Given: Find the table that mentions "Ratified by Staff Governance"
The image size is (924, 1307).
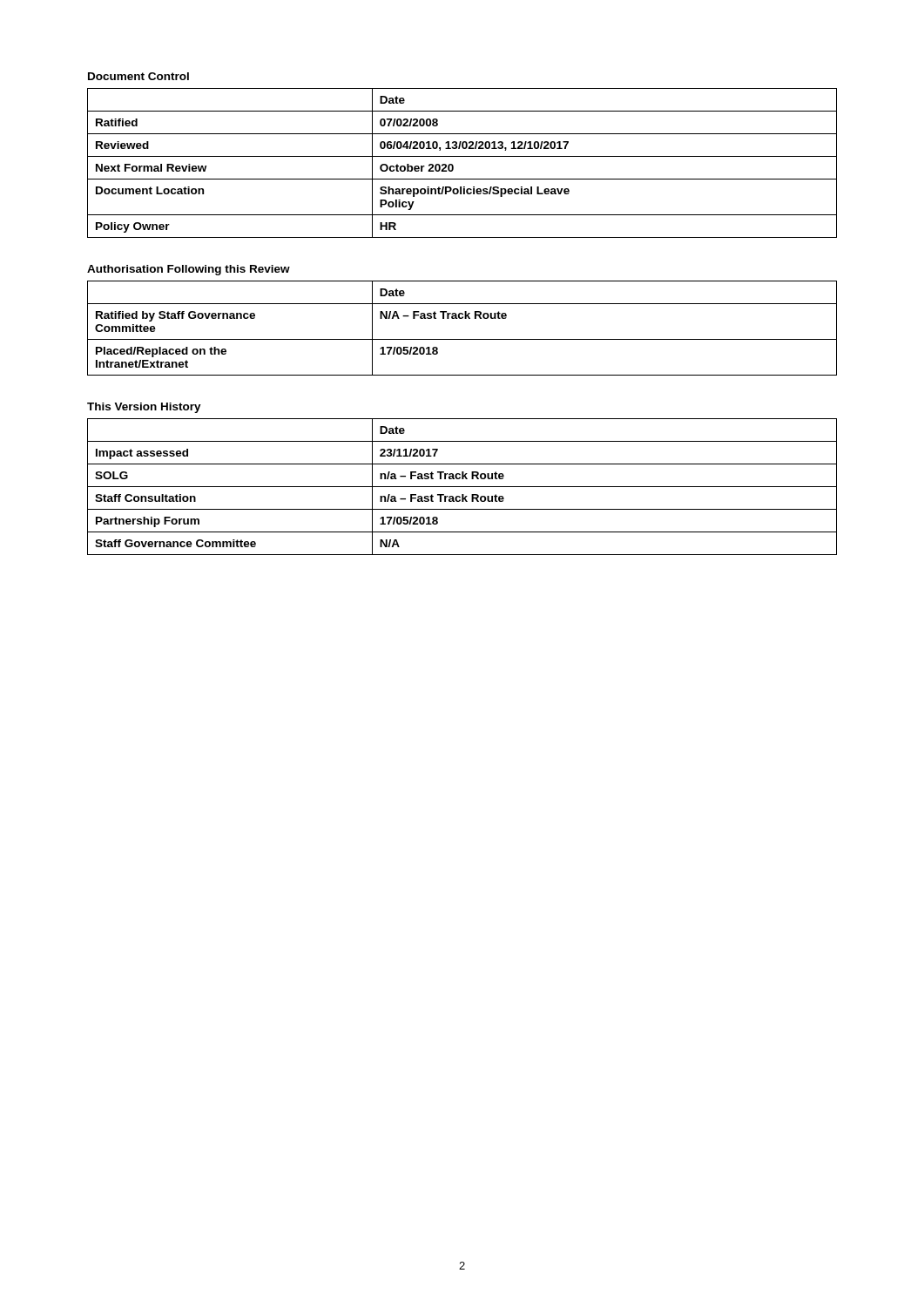Looking at the screenshot, I should [x=462, y=328].
